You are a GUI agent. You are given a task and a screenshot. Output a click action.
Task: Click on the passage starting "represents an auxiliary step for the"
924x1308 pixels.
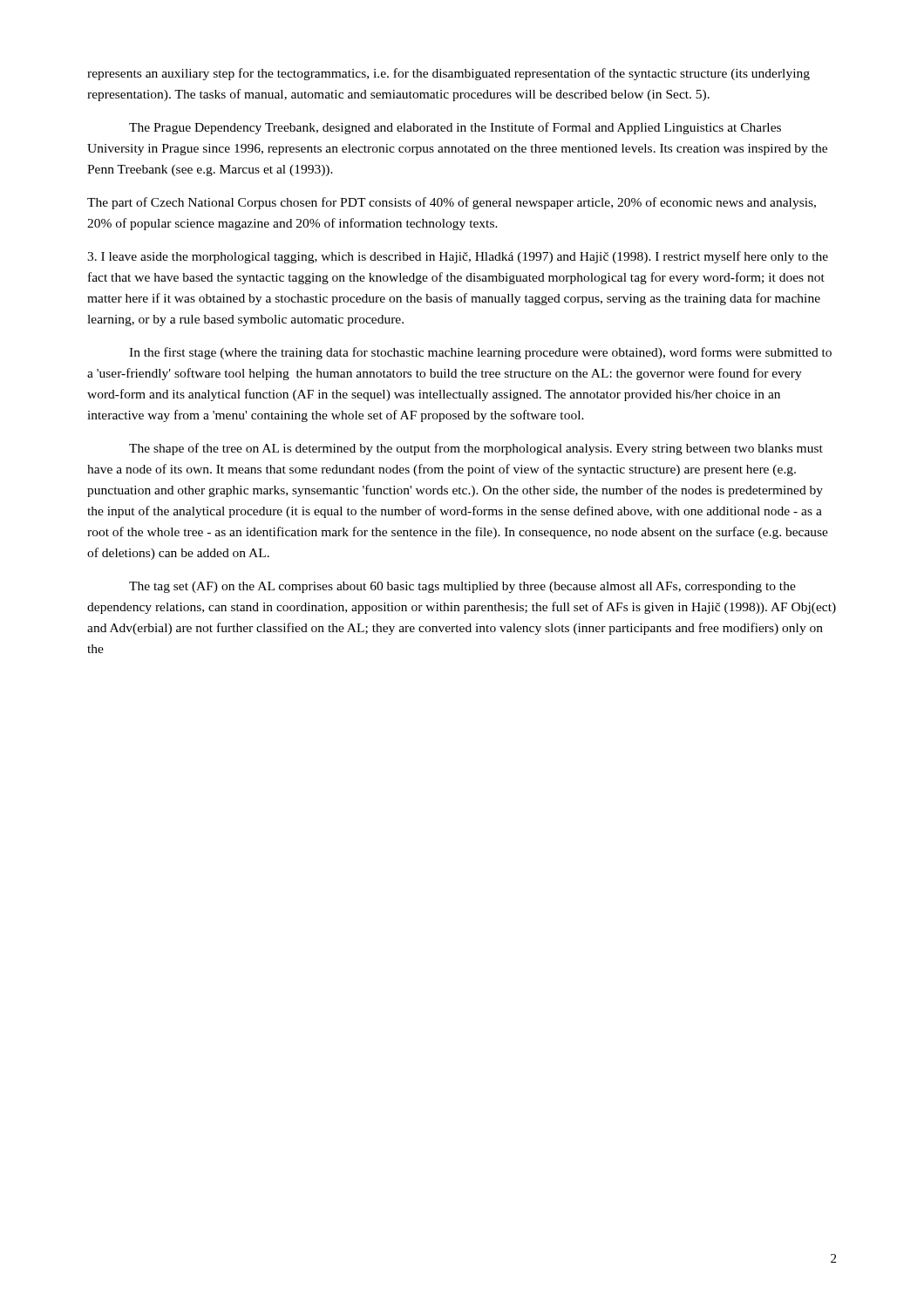point(462,84)
